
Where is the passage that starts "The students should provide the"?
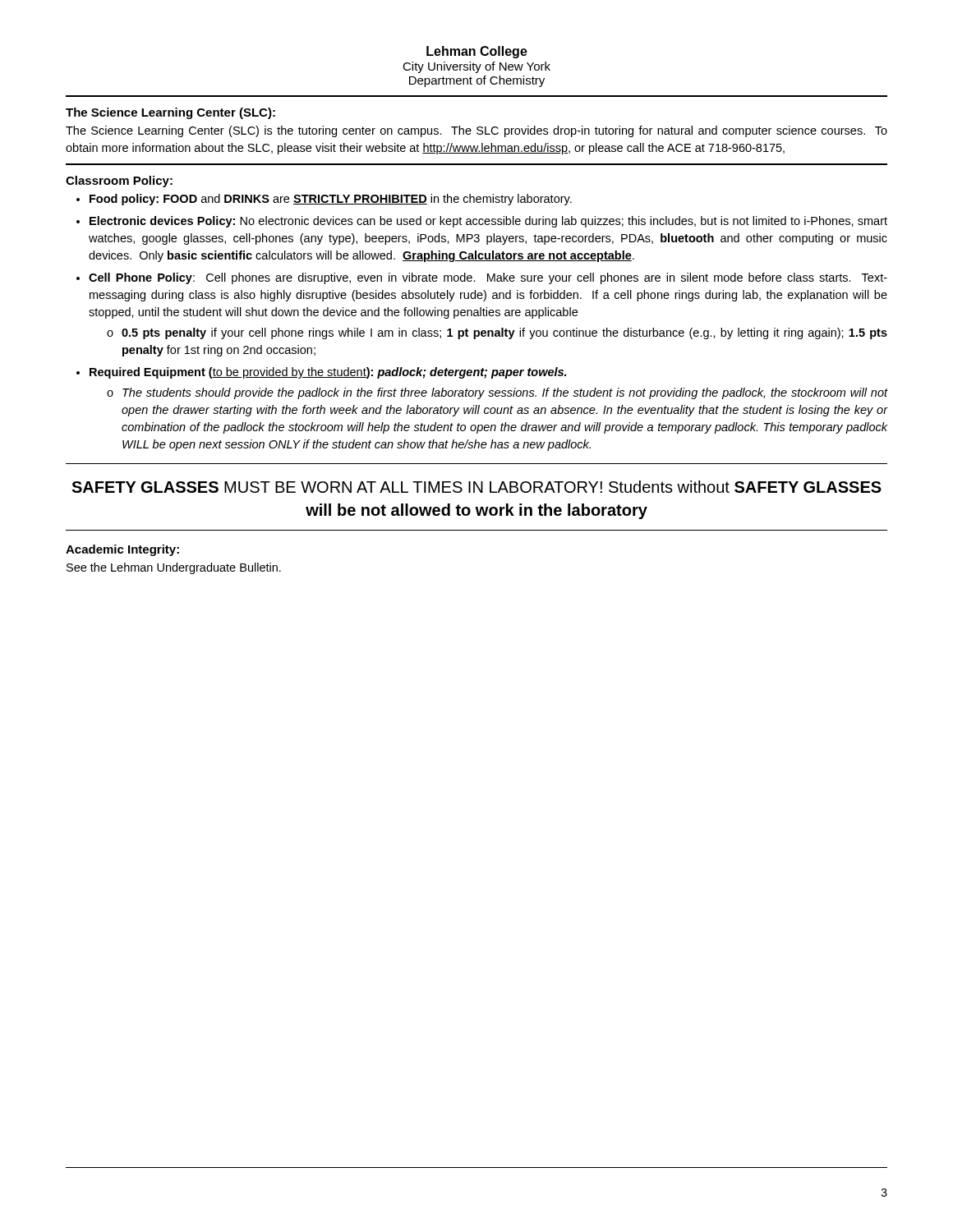(x=504, y=419)
